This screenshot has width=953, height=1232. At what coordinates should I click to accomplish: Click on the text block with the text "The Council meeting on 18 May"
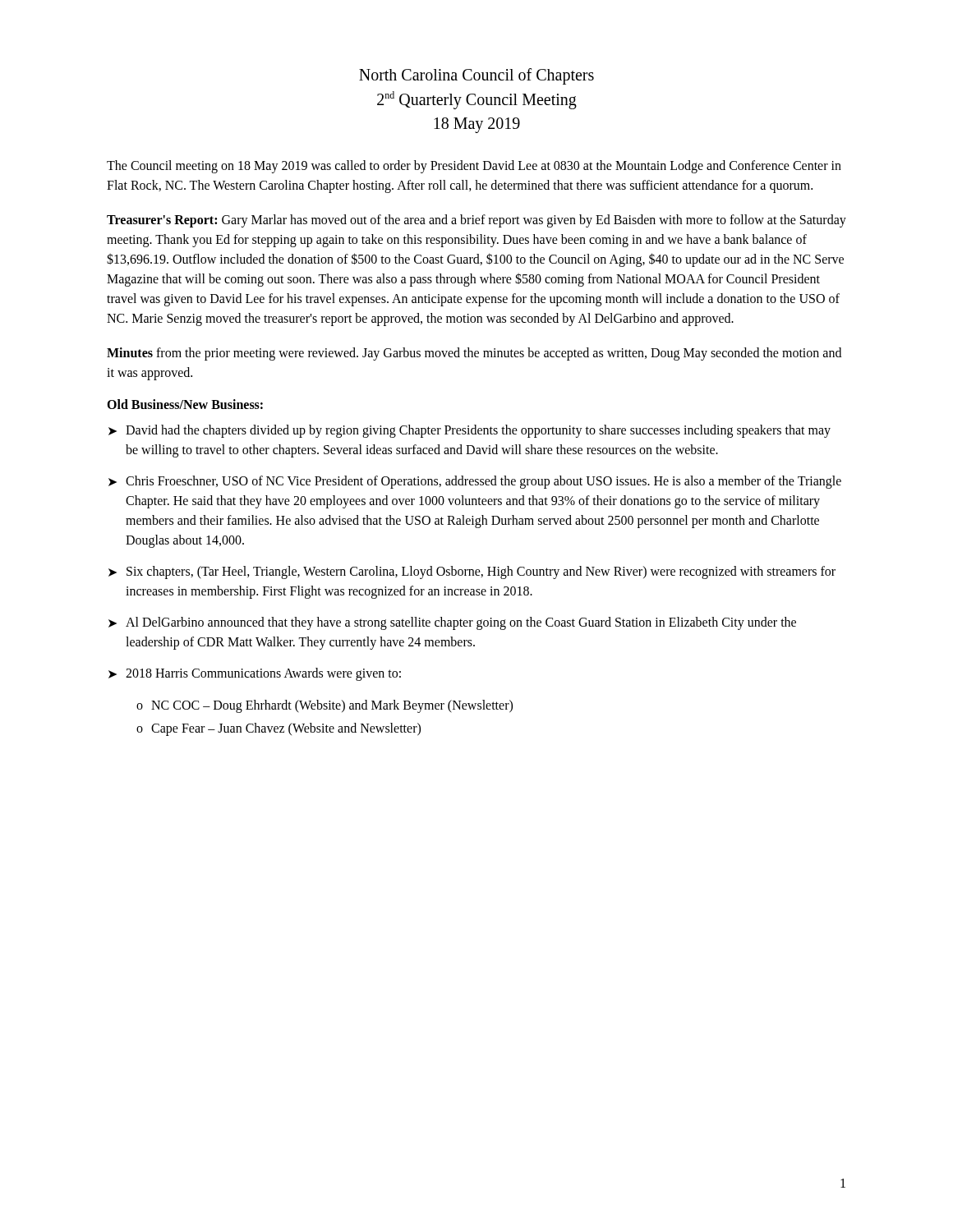tap(474, 175)
